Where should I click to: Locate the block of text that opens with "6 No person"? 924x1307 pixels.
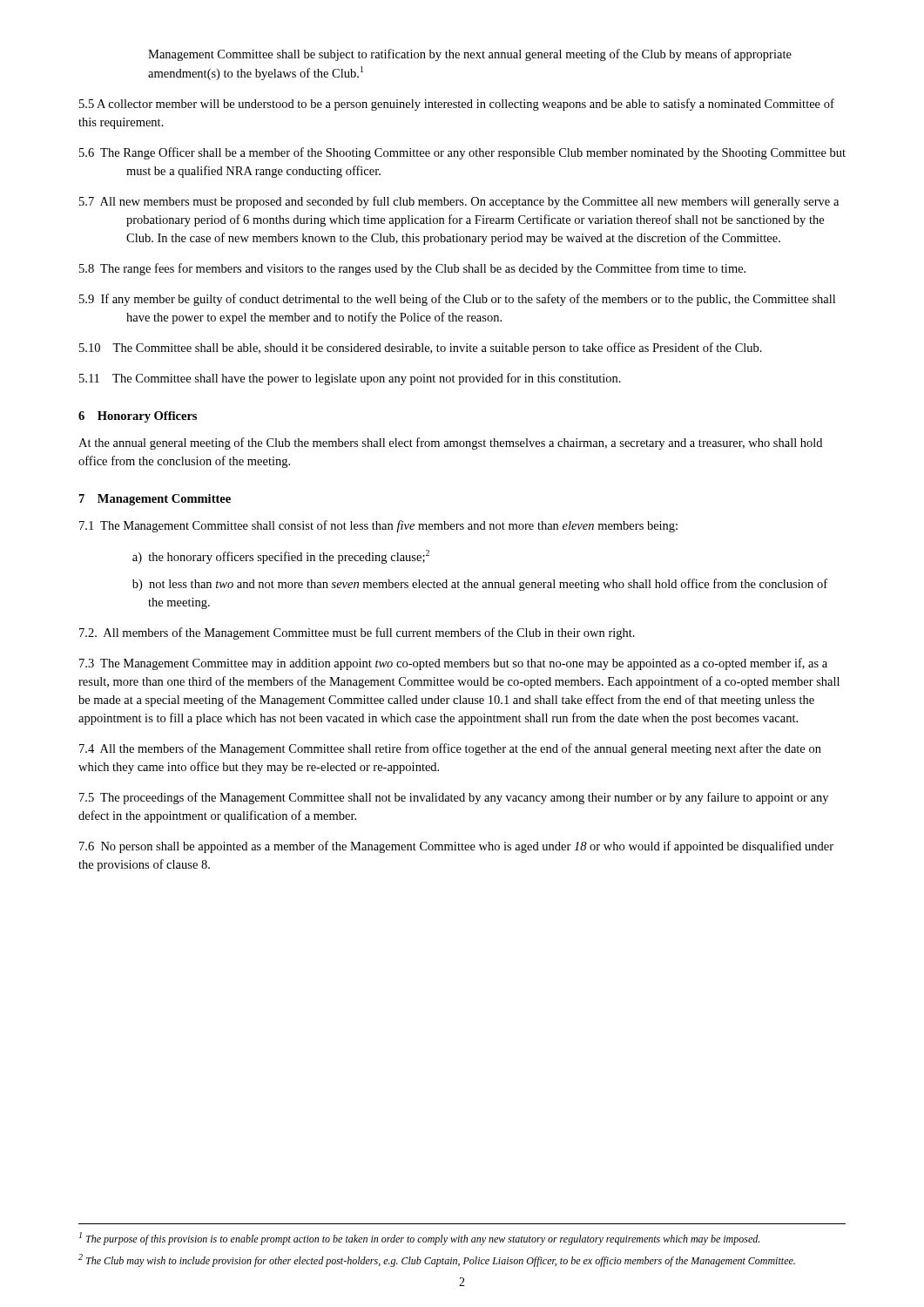click(456, 855)
